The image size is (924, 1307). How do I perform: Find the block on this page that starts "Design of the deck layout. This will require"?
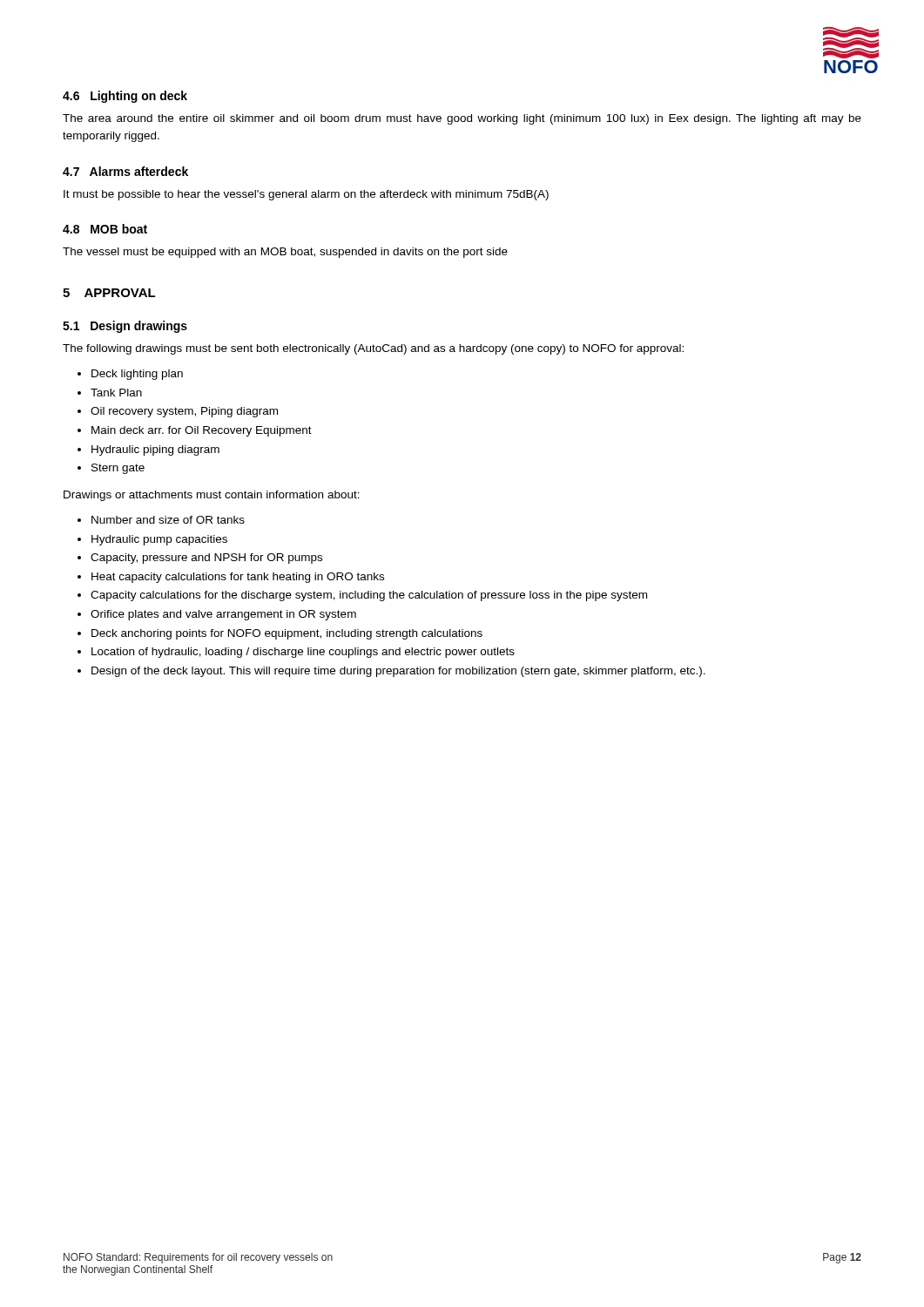pos(398,670)
